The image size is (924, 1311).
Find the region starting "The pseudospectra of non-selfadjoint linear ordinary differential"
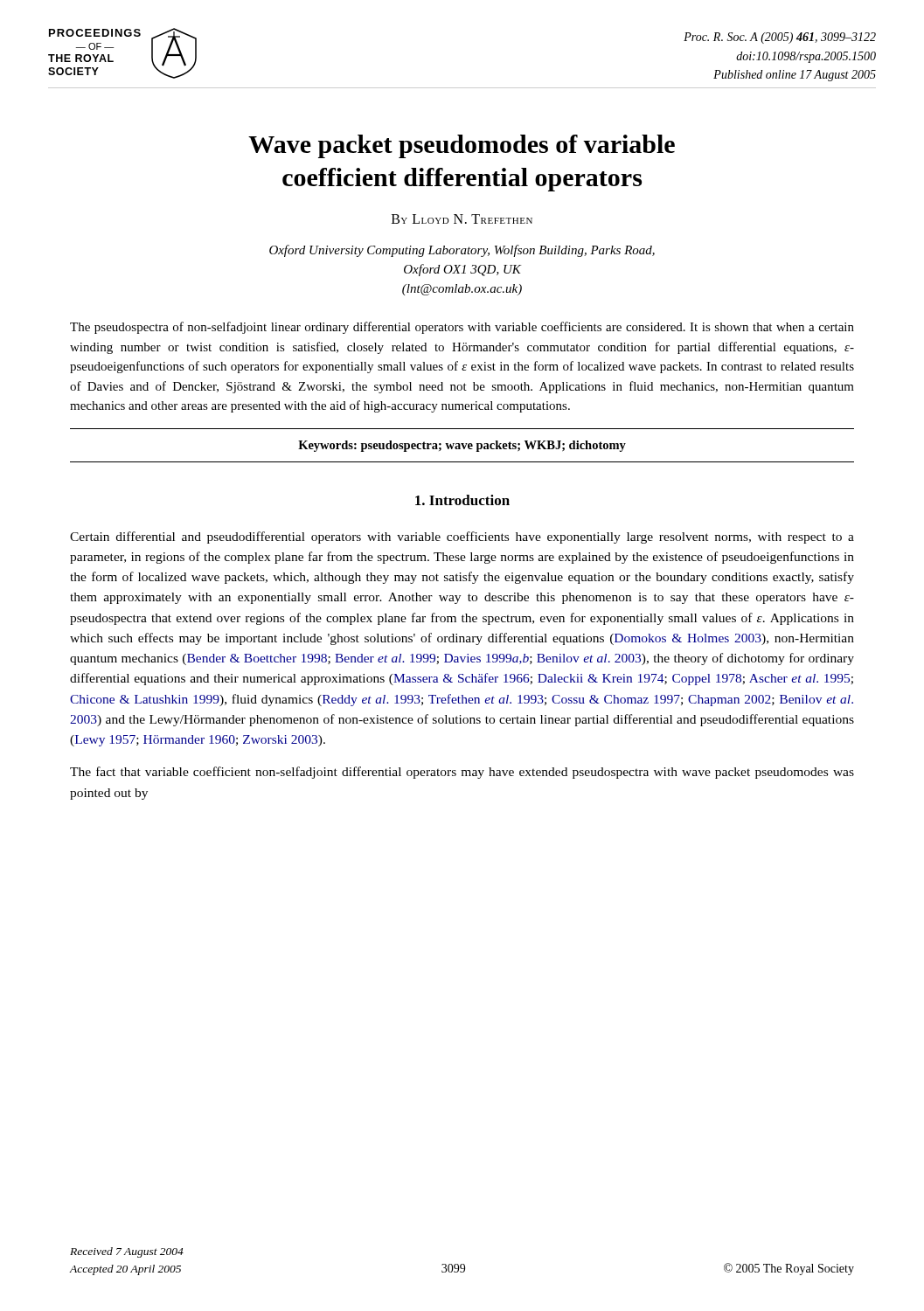[x=462, y=367]
